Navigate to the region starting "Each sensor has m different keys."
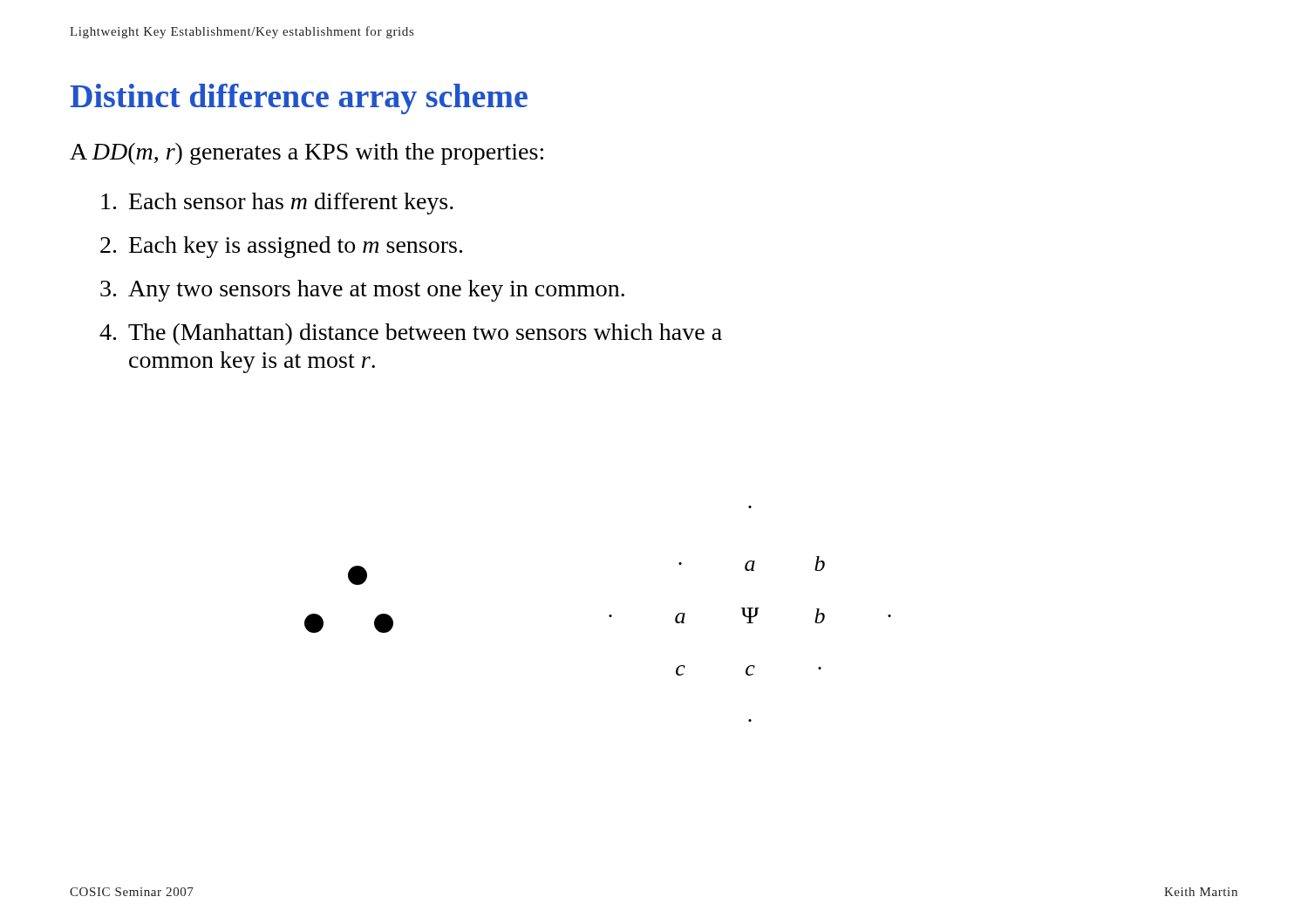This screenshot has height=924, width=1308. [262, 201]
